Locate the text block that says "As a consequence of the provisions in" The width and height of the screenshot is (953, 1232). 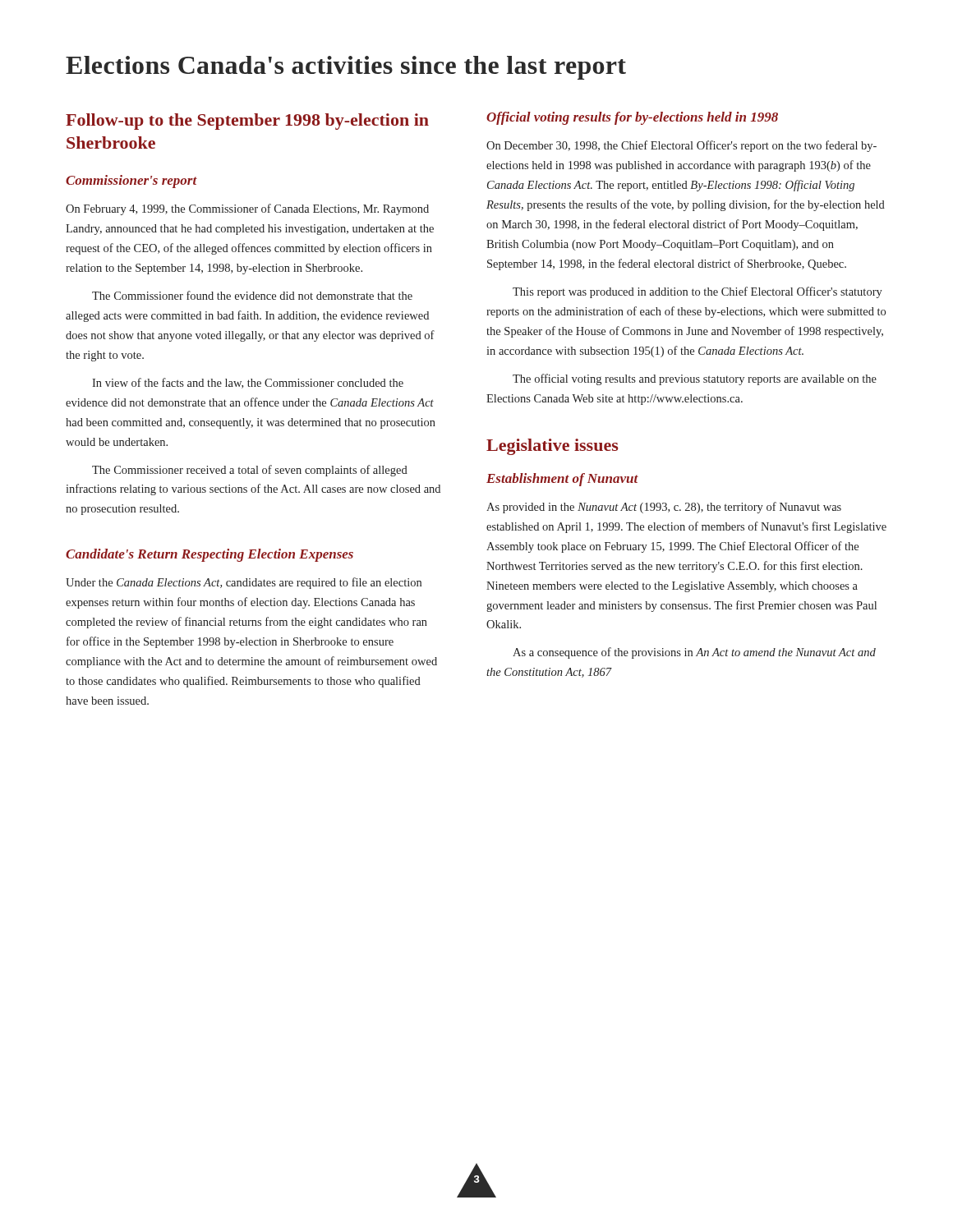pyautogui.click(x=681, y=662)
